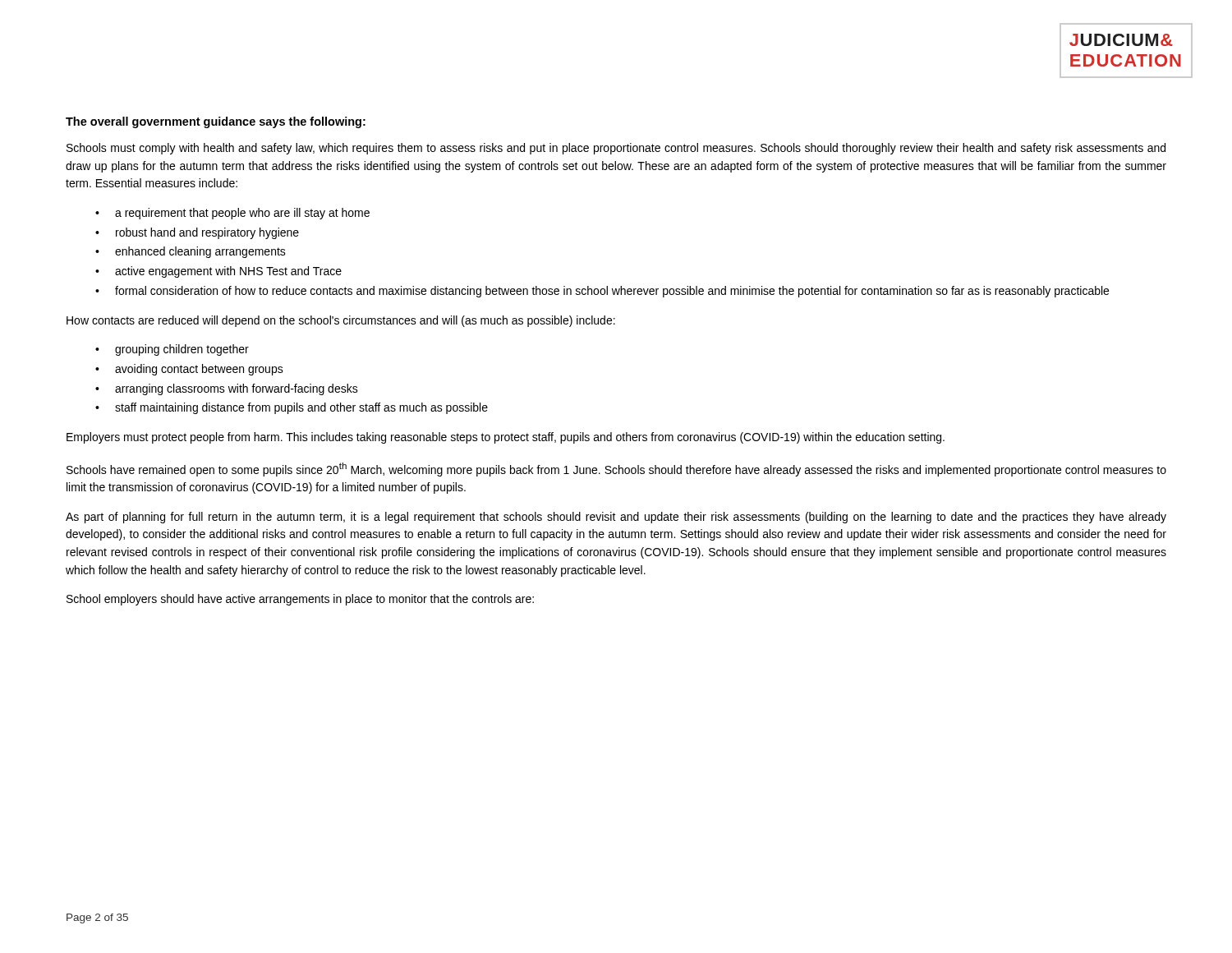Point to "• arranging classrooms with forward-facing desks"
The width and height of the screenshot is (1232, 953).
tap(227, 389)
